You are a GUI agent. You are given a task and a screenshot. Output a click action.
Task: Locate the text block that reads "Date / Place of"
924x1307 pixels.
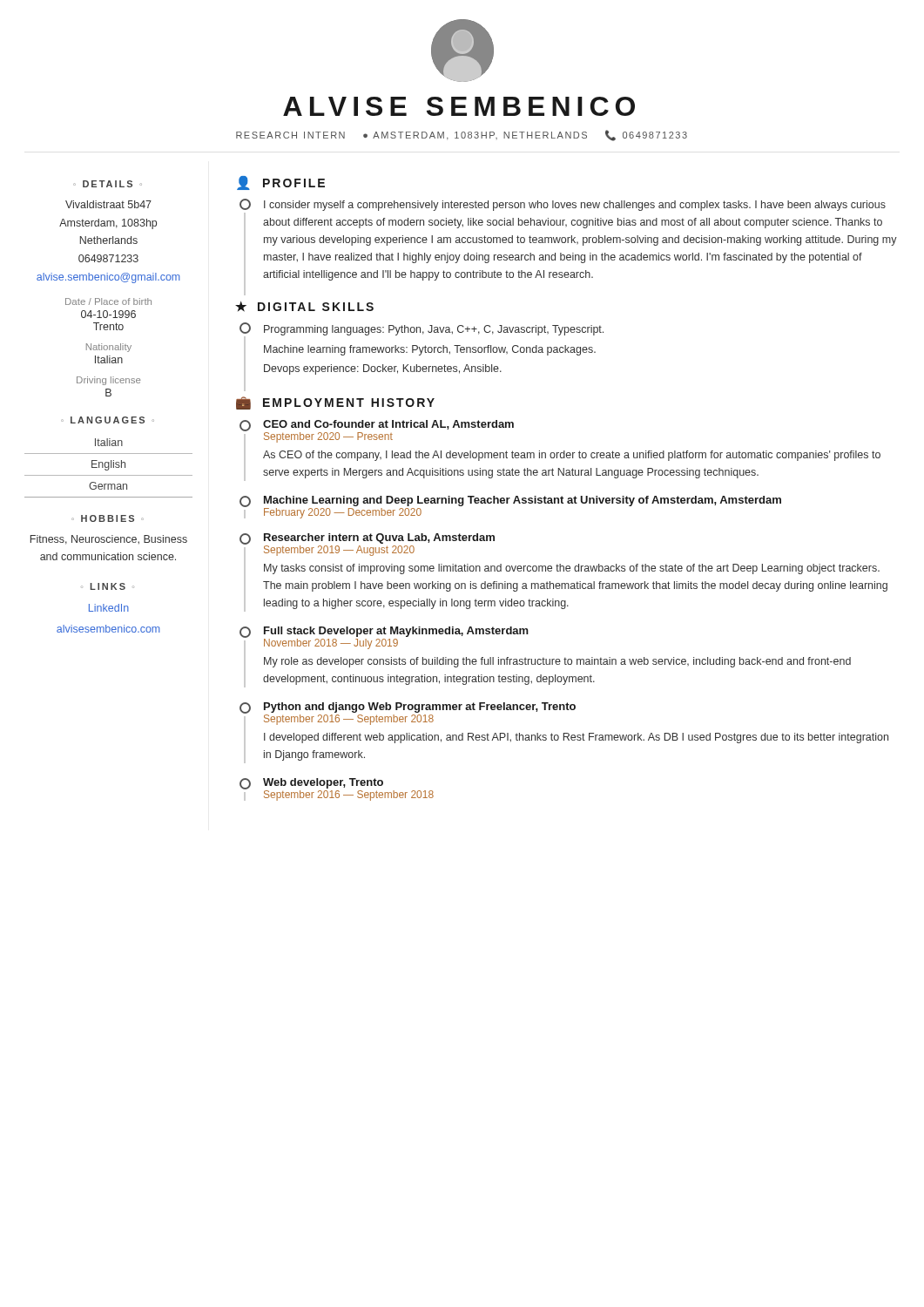pos(108,315)
